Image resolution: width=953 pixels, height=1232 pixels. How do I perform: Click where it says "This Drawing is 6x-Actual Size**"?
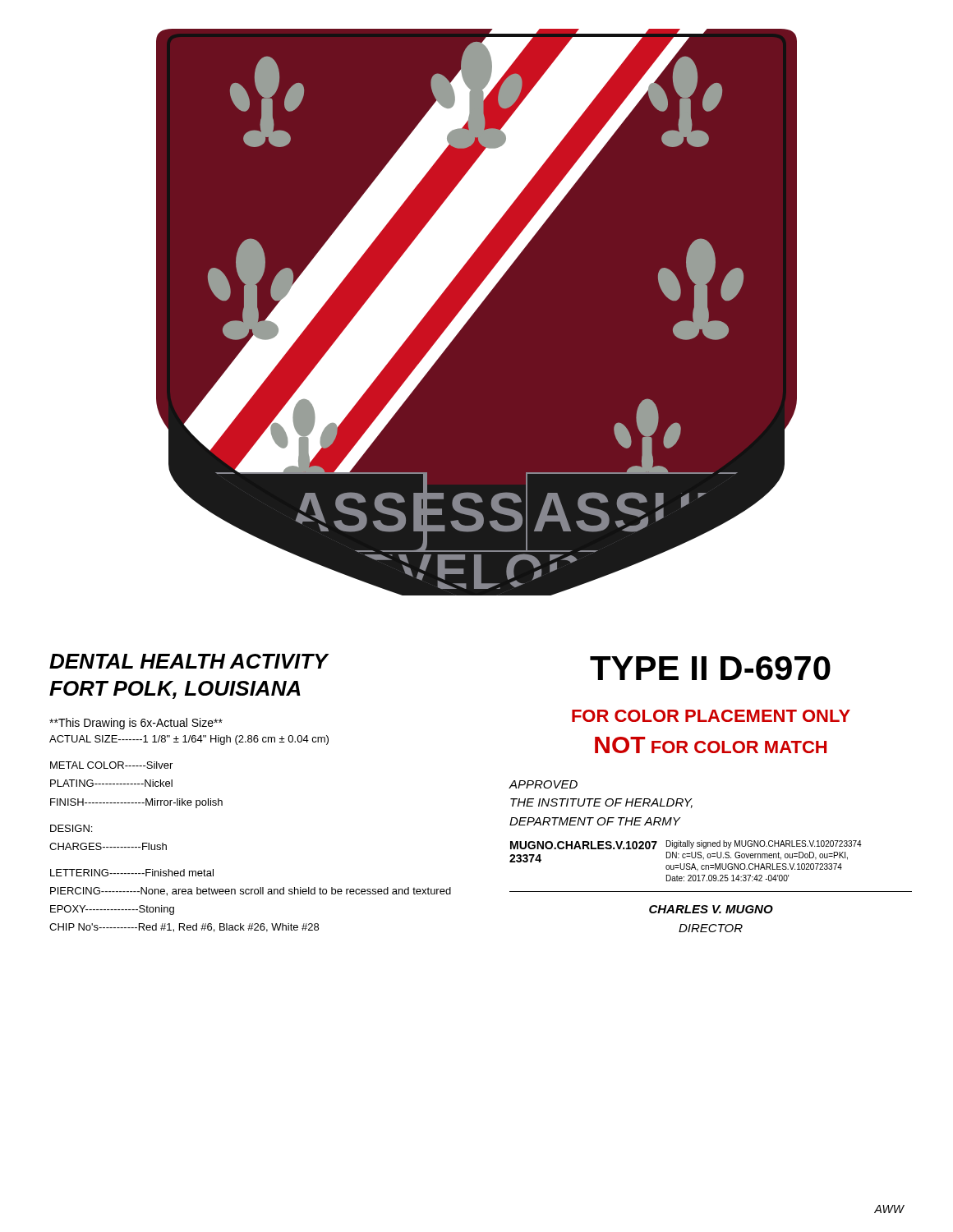tap(136, 723)
